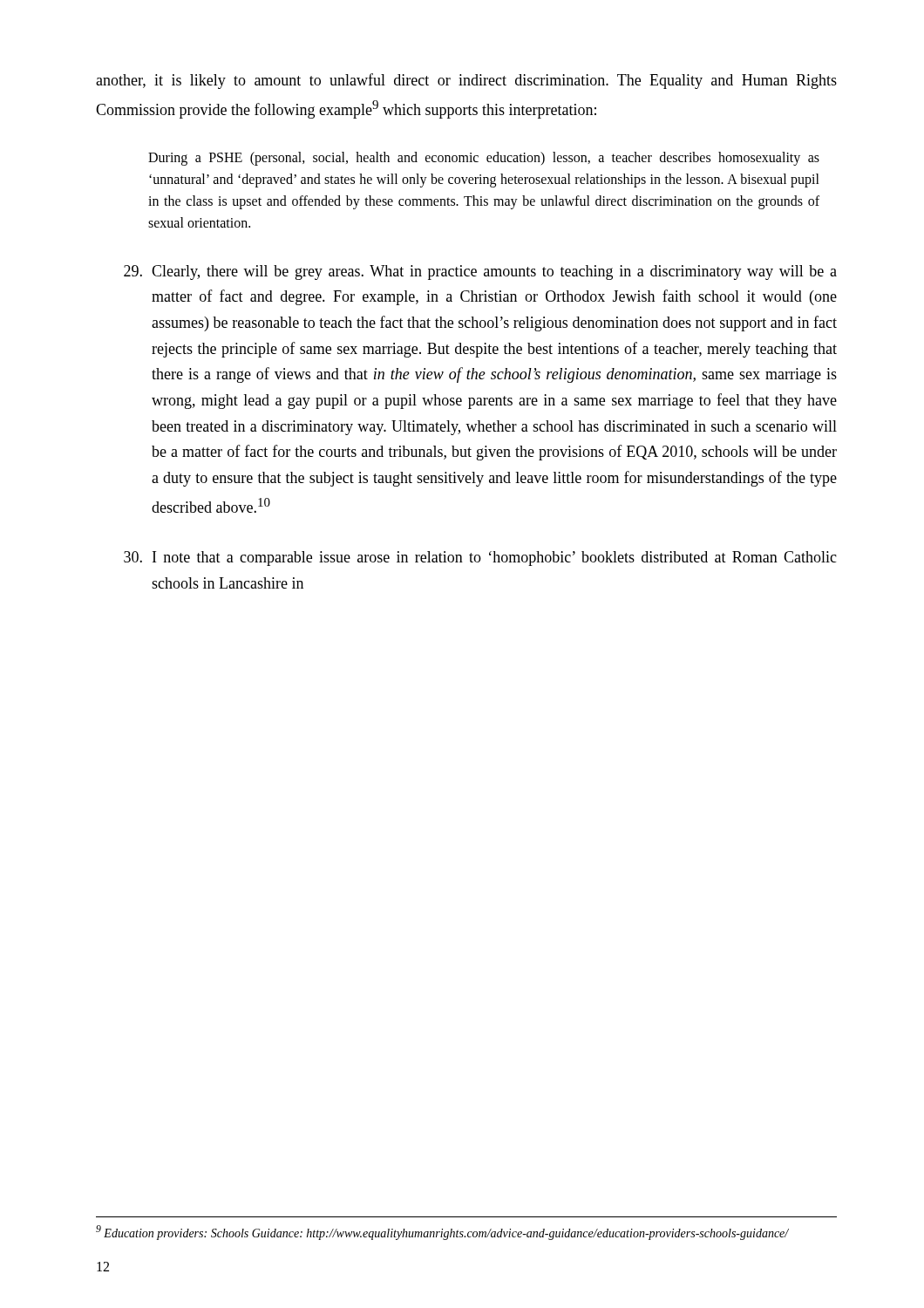The height and width of the screenshot is (1308, 924).
Task: Click the passage that begins "another, it is likely to"
Action: click(x=466, y=96)
